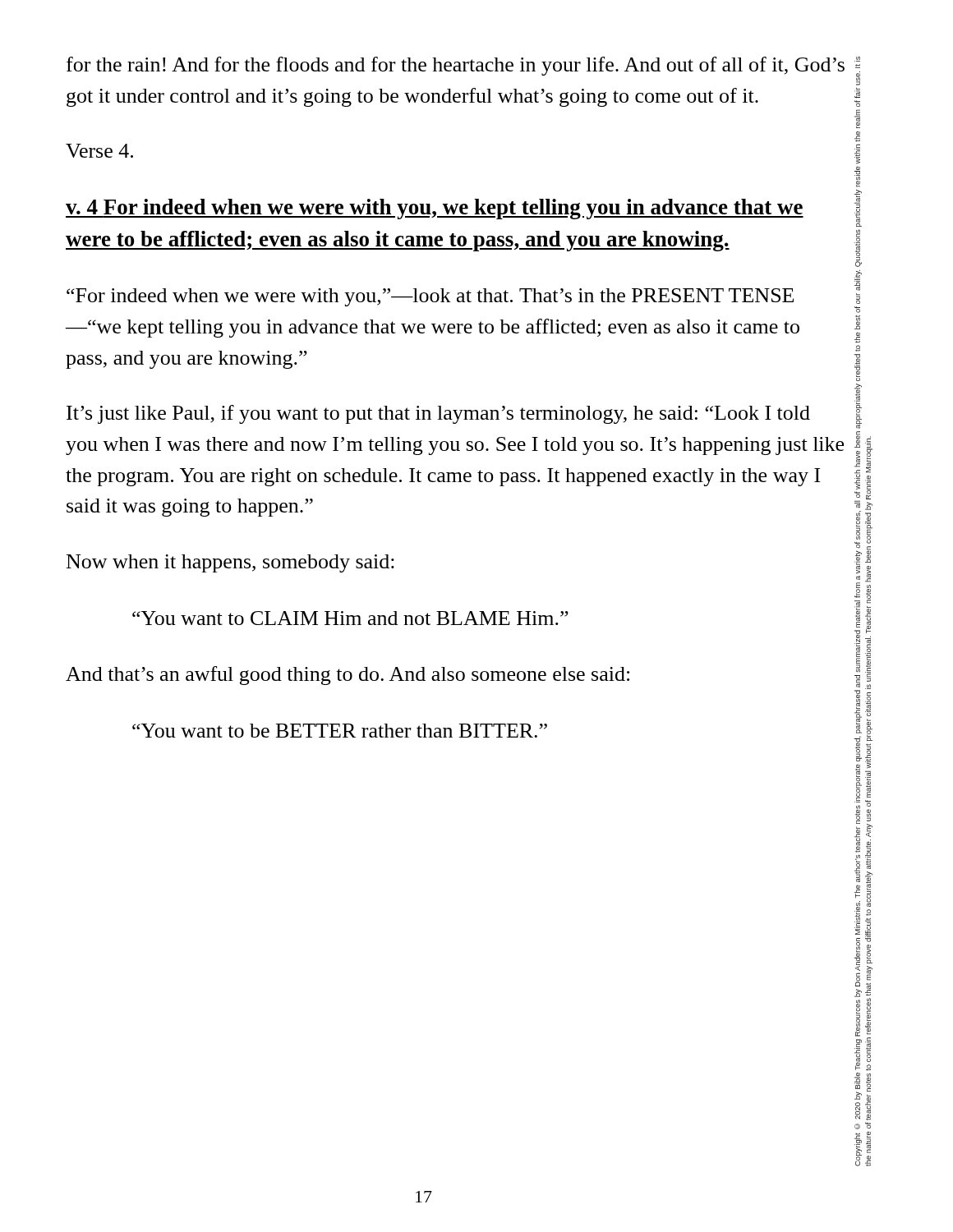Select the block starting "Now when it happens,"
The width and height of the screenshot is (953, 1232).
[x=231, y=561]
